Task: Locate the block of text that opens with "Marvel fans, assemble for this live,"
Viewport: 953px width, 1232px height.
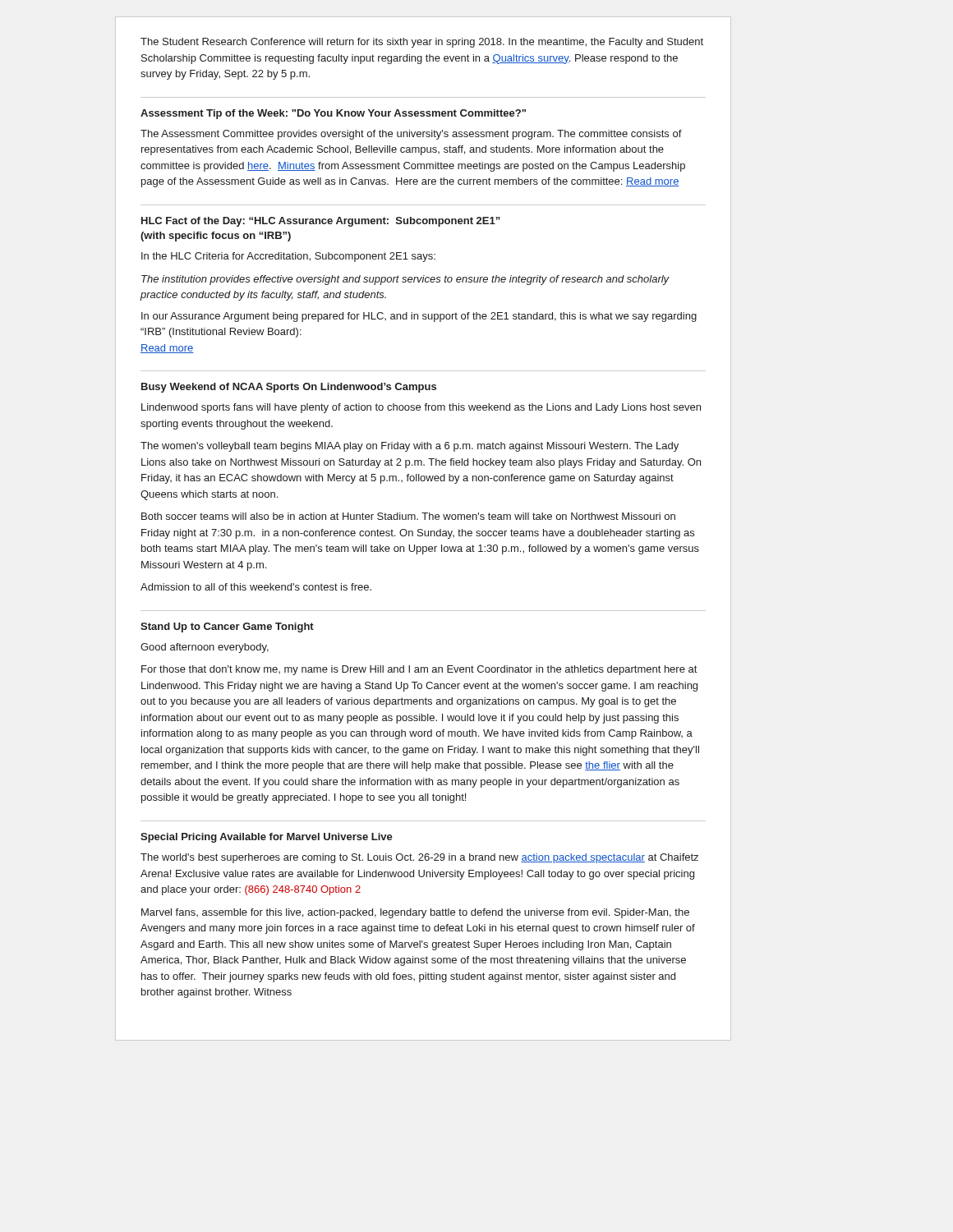Action: pyautogui.click(x=423, y=952)
